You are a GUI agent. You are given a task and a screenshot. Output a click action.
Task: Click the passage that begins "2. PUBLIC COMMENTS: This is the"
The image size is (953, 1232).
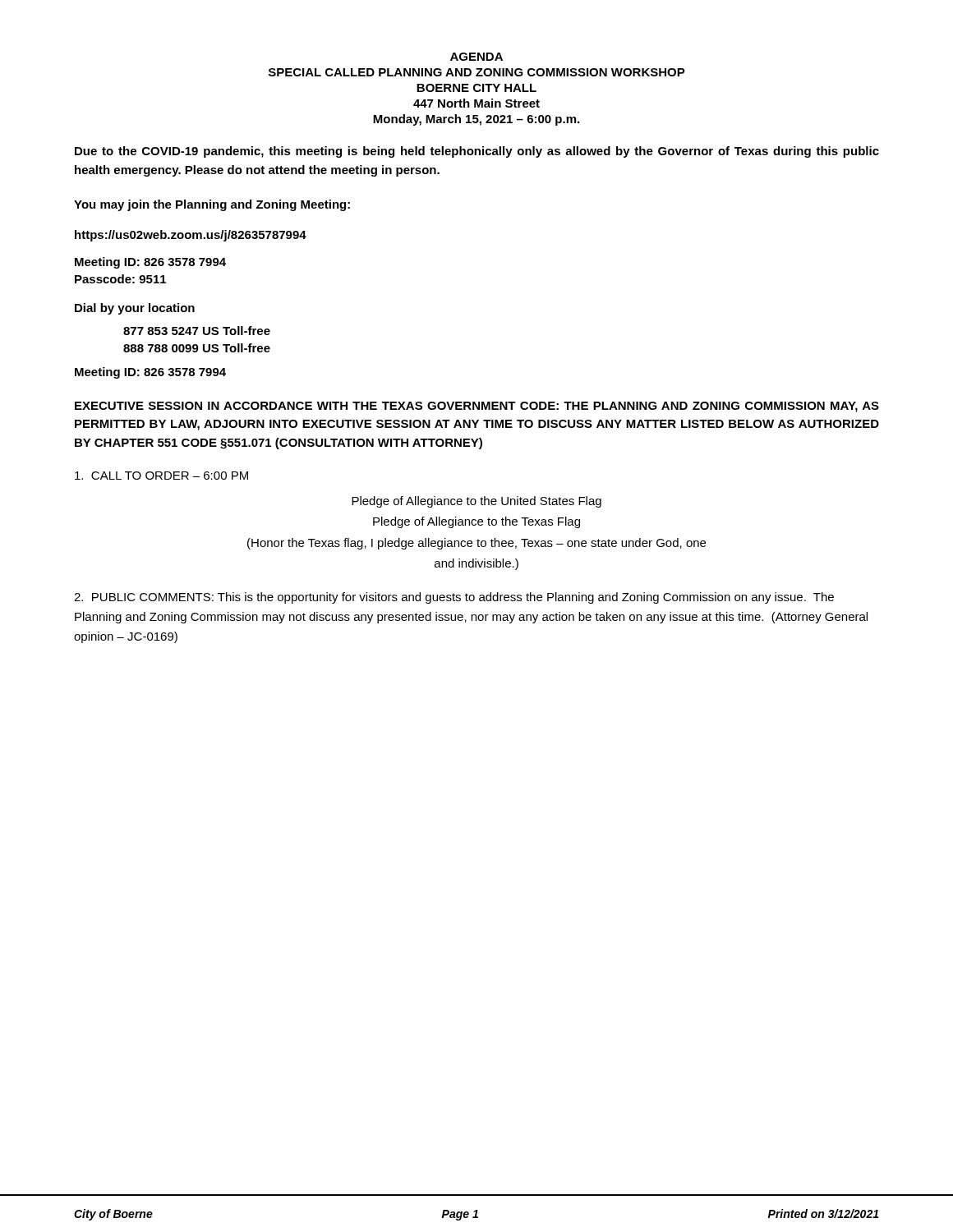click(471, 616)
